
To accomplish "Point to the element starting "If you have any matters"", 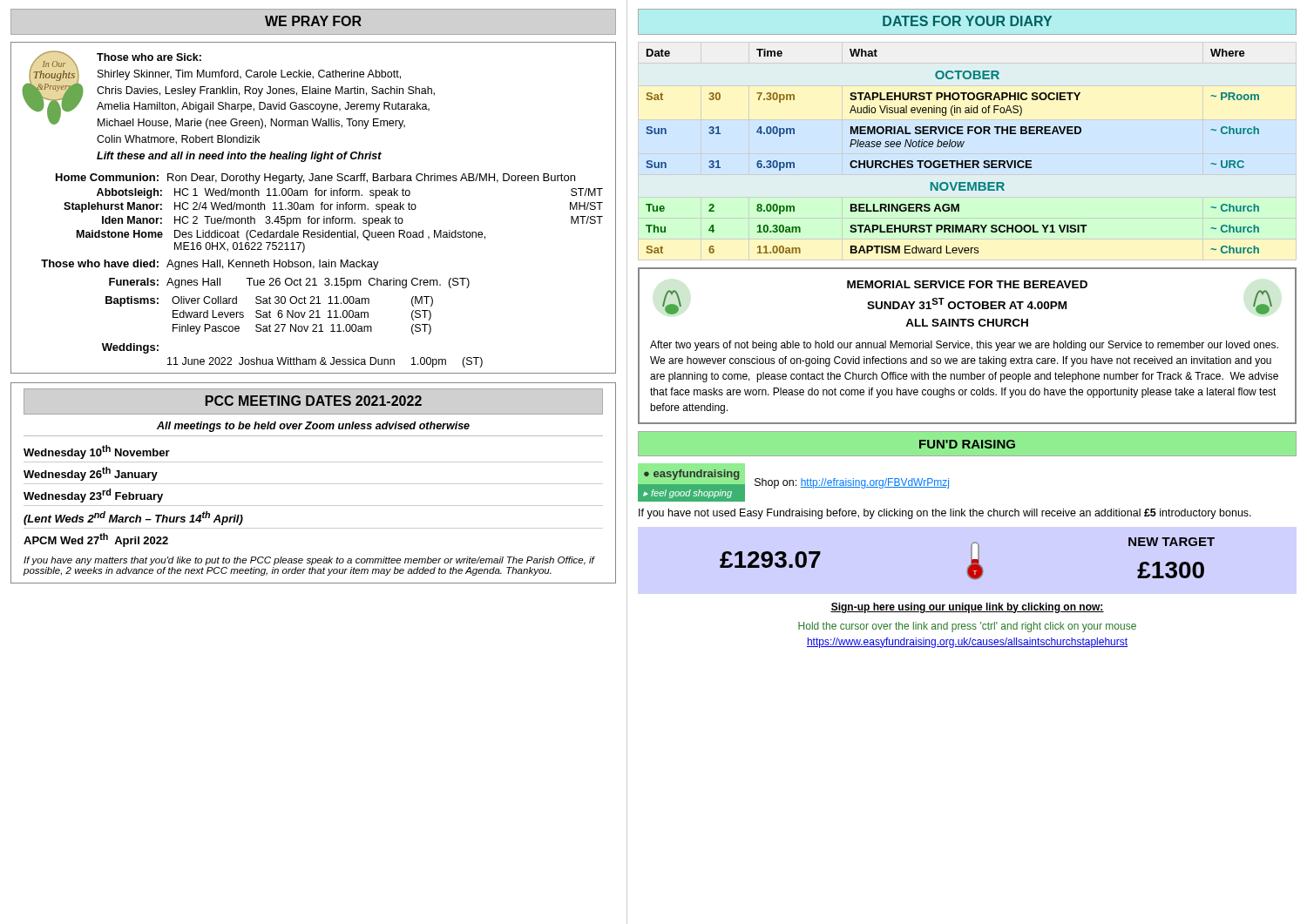I will [x=309, y=565].
